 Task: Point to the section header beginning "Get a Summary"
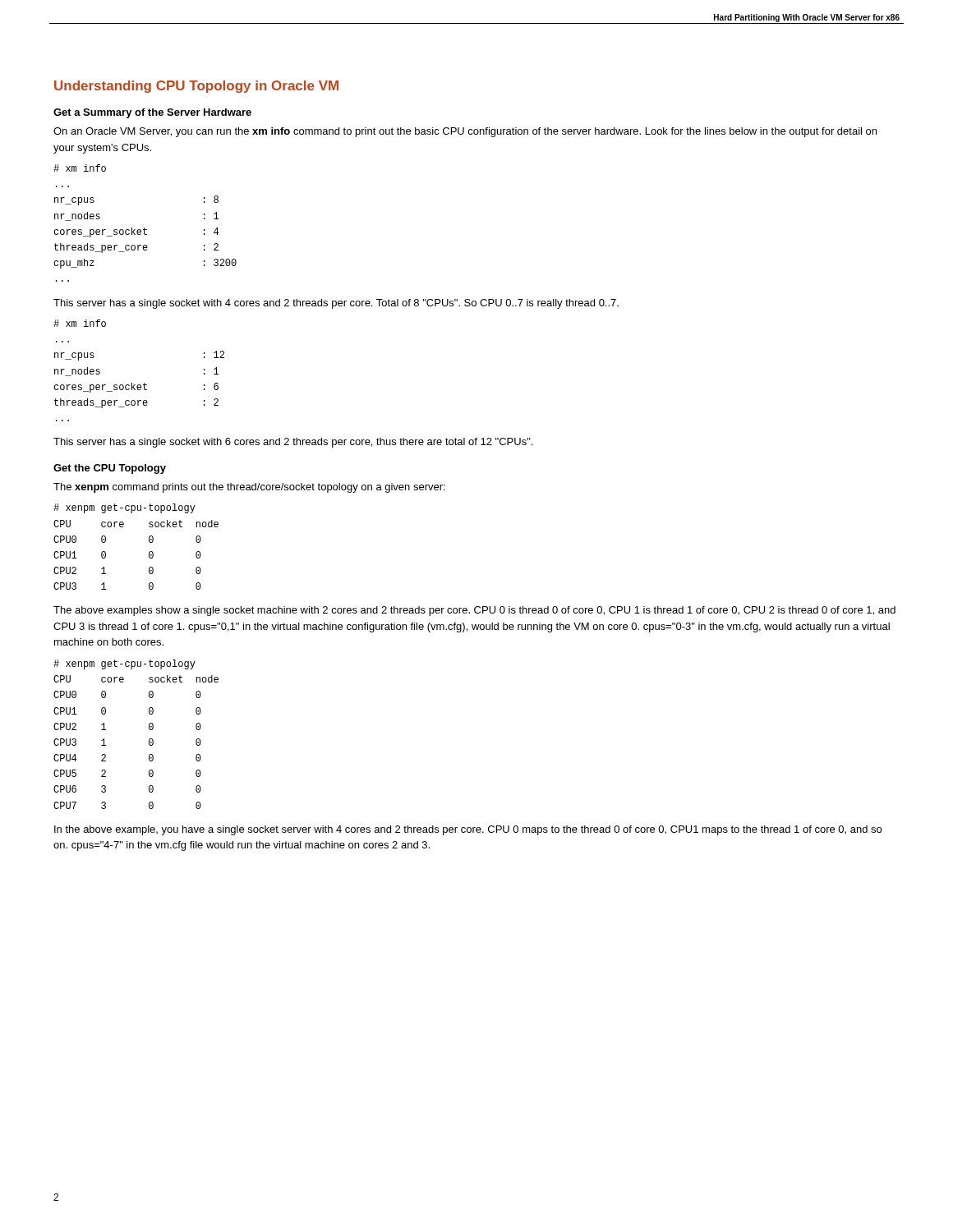153,112
